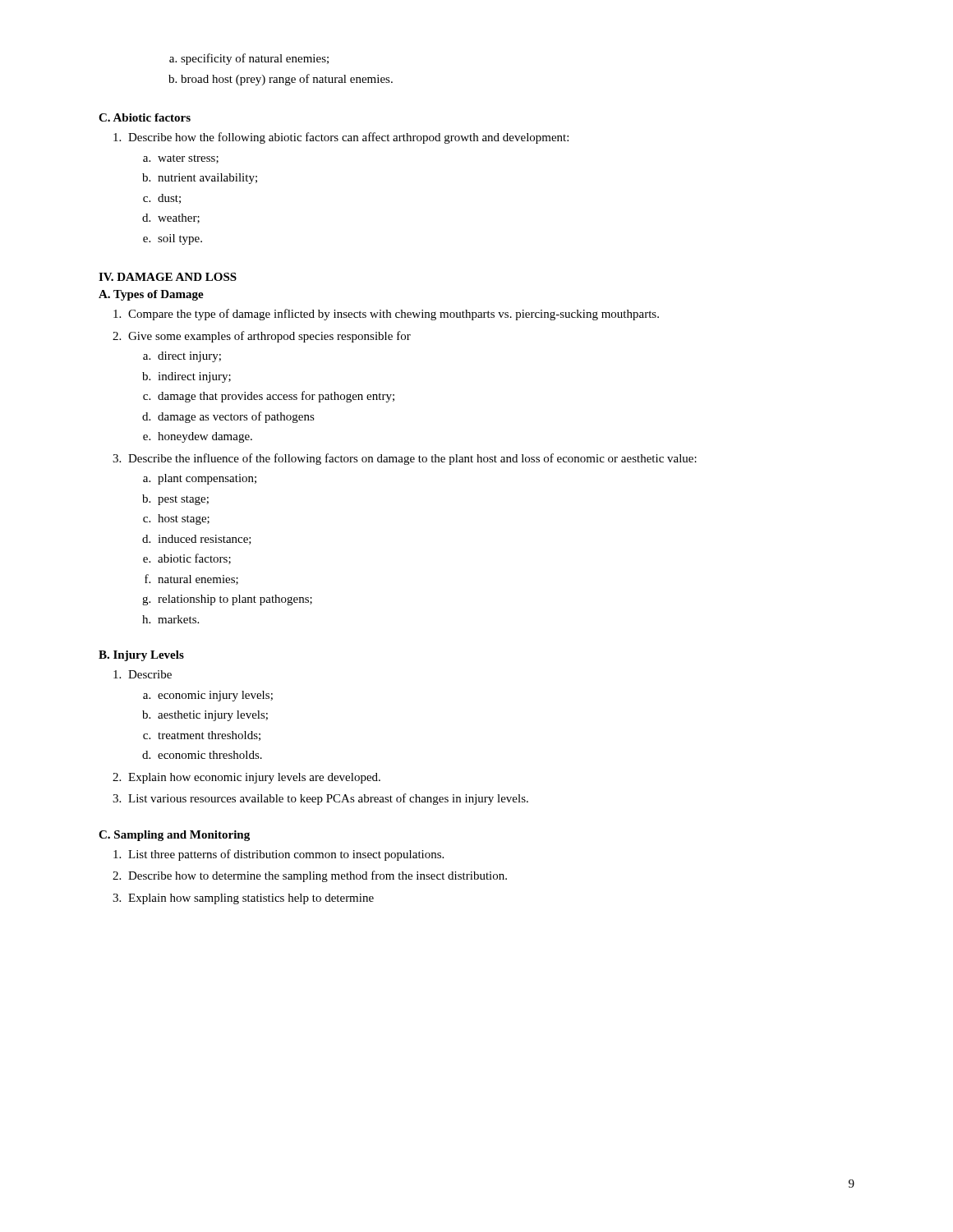Find the block on this page that starts "Describe how the following abiotic factors can affect"
The image size is (953, 1232).
348,138
